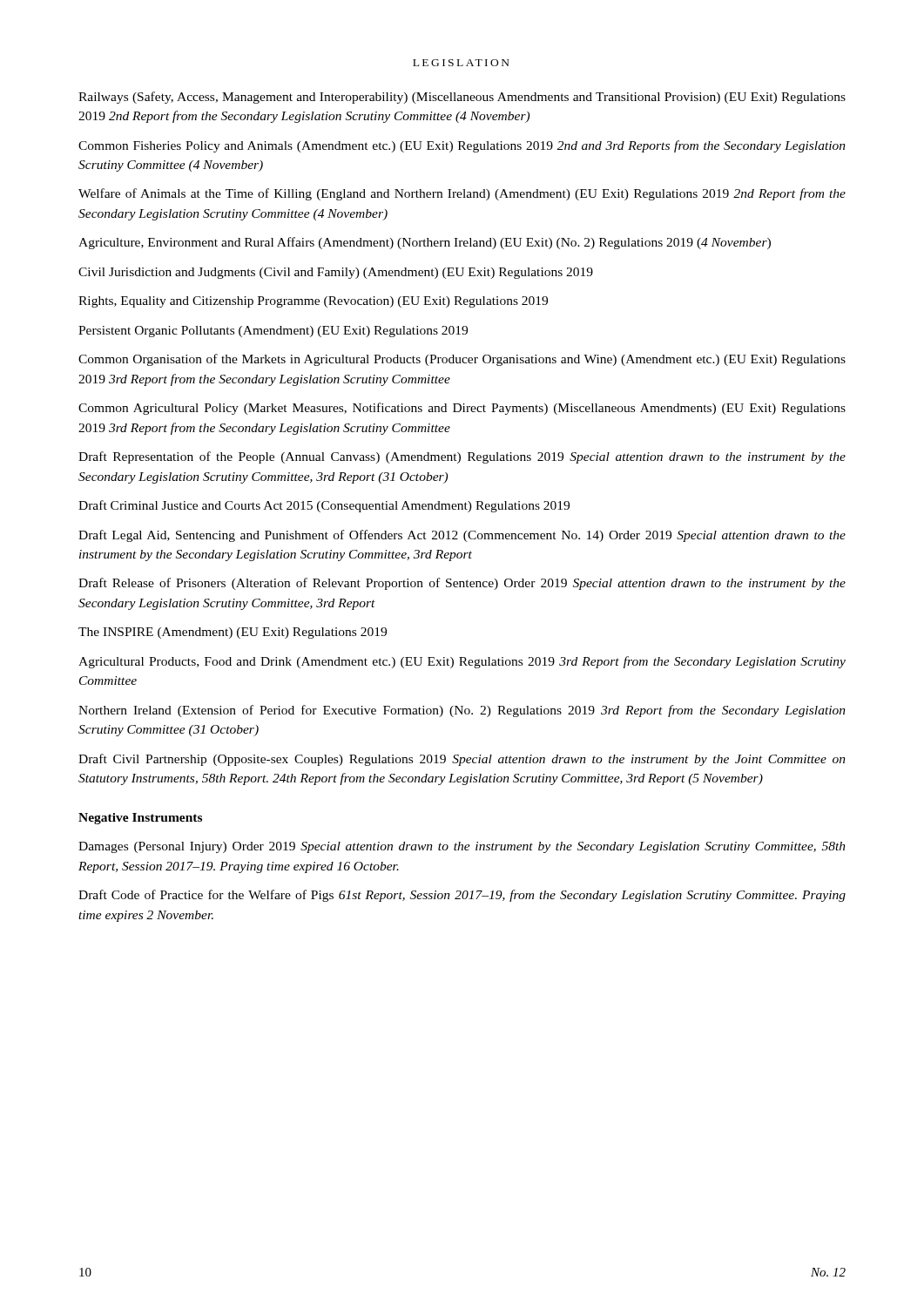Navigate to the region starting "Draft Criminal Justice and Courts Act 2015"
Image resolution: width=924 pixels, height=1307 pixels.
(x=324, y=505)
